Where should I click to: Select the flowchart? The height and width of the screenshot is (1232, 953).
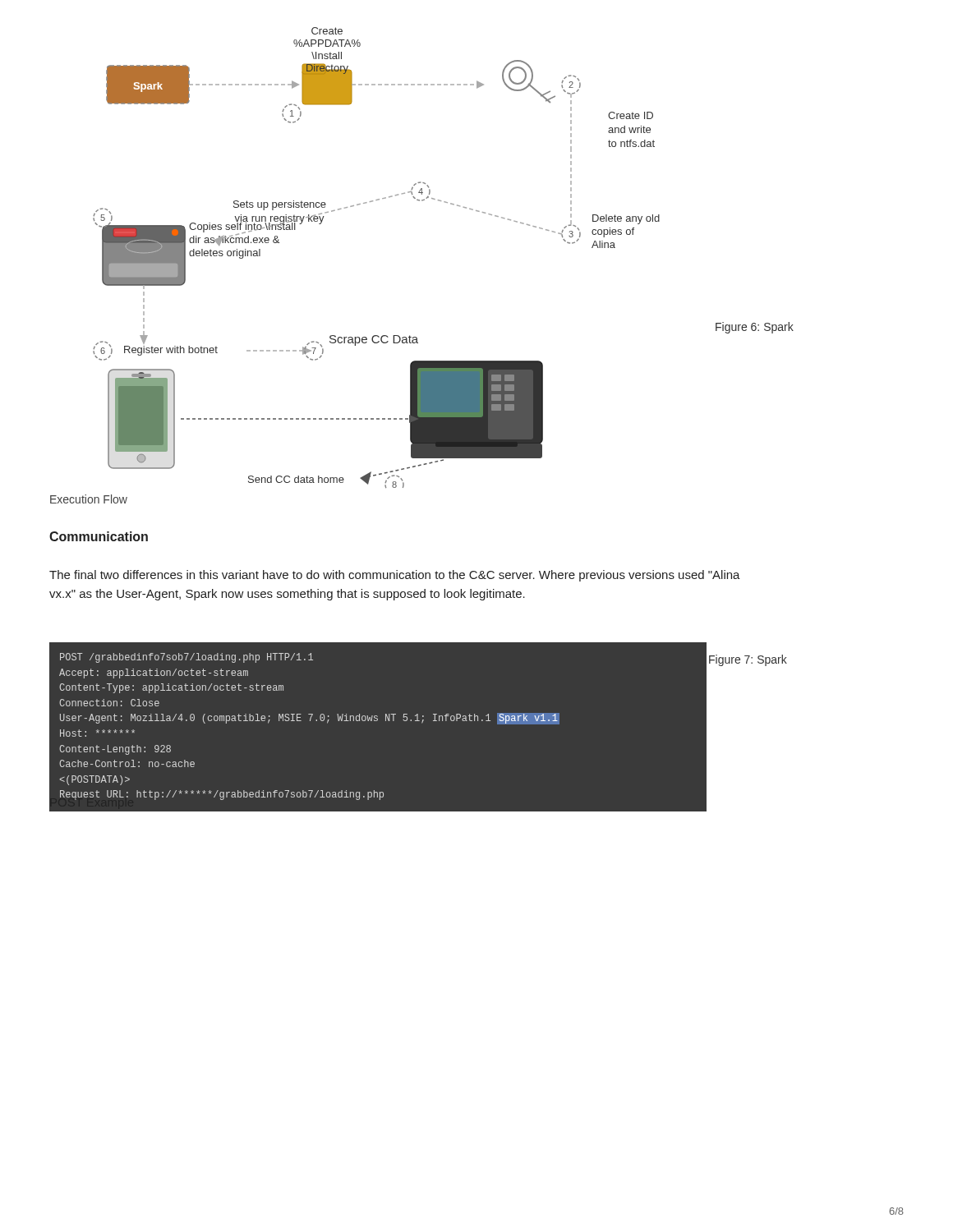point(407,246)
